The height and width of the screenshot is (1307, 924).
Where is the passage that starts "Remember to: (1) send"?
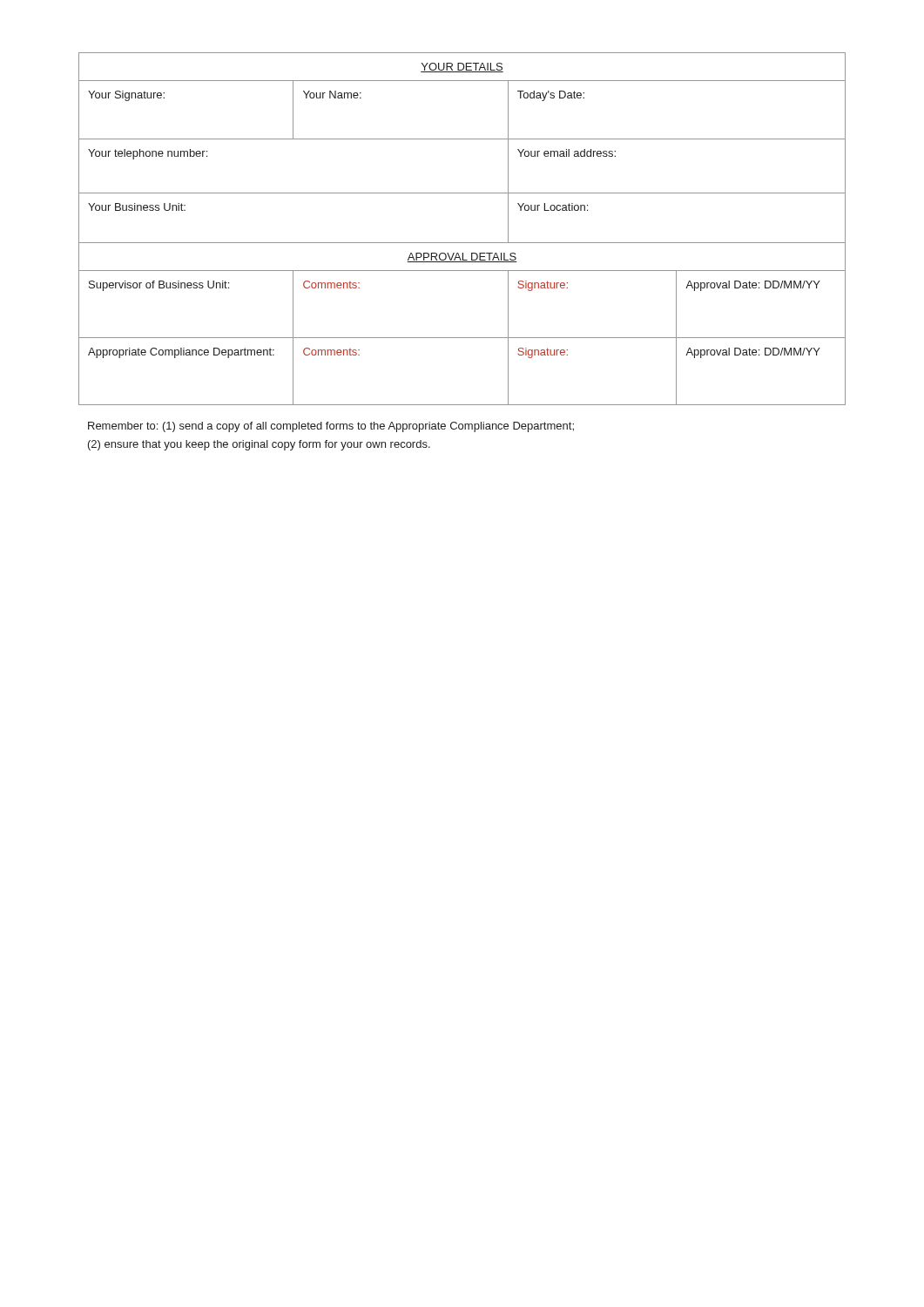click(331, 435)
